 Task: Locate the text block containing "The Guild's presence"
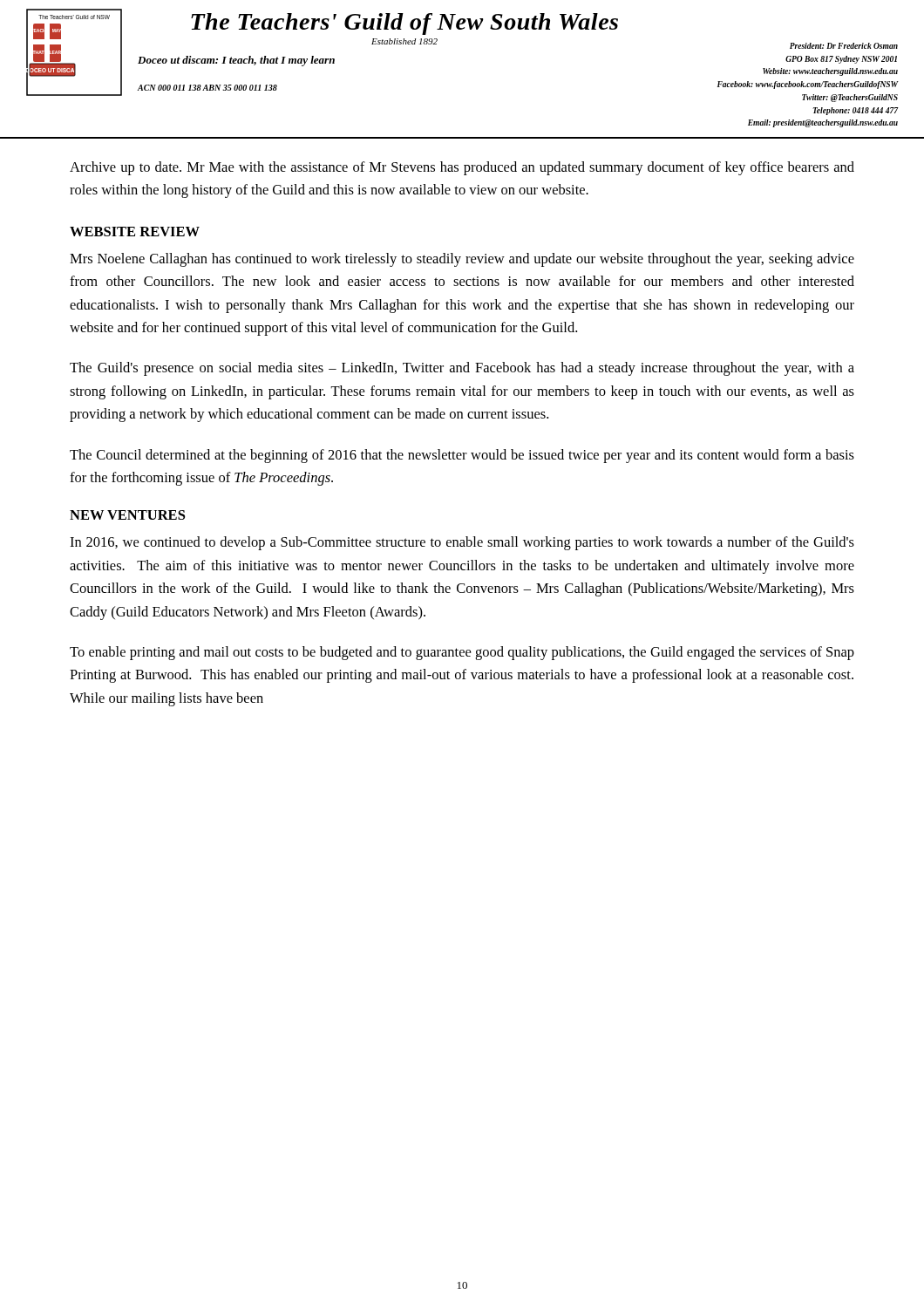462,391
